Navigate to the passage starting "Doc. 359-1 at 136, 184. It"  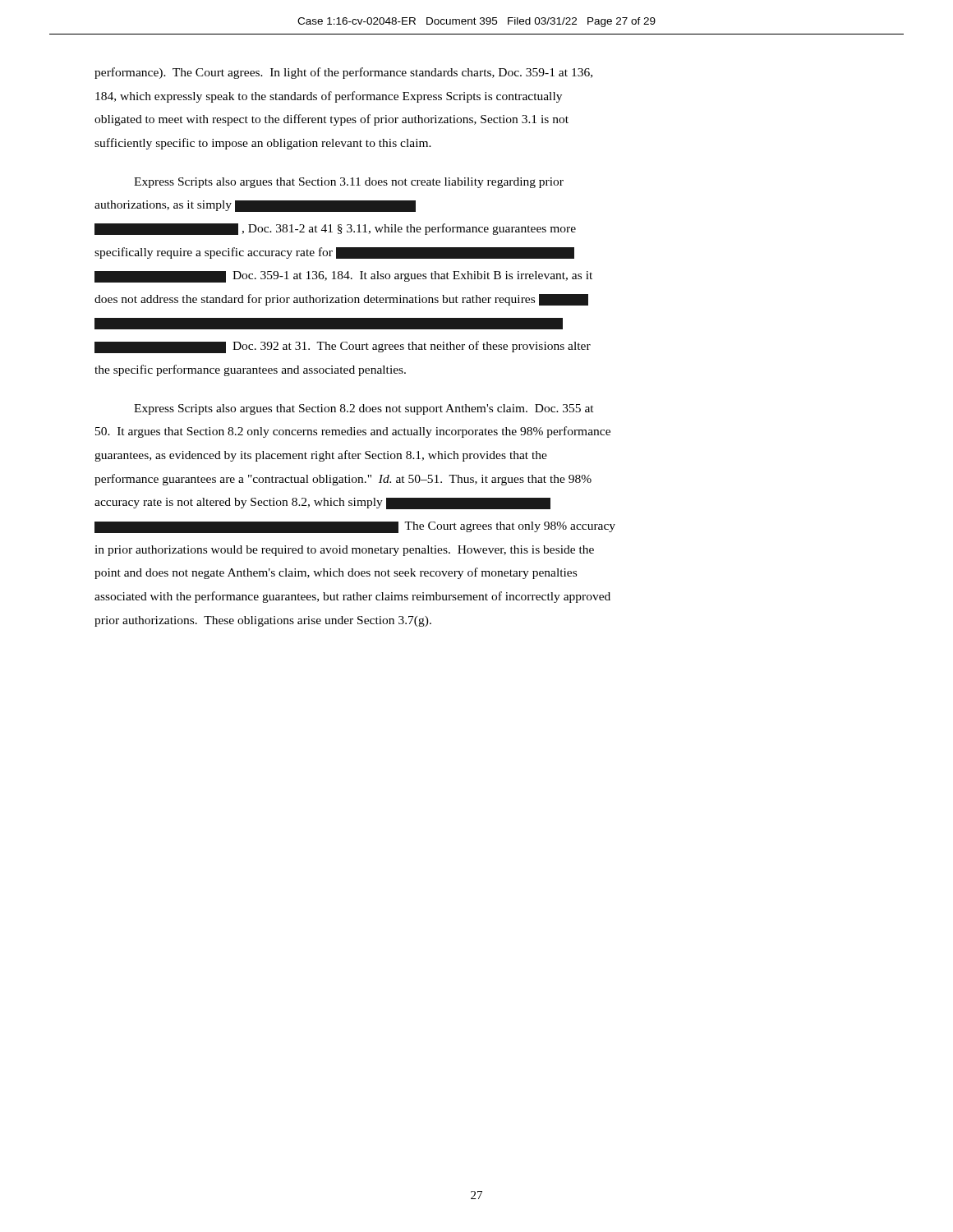tap(344, 275)
